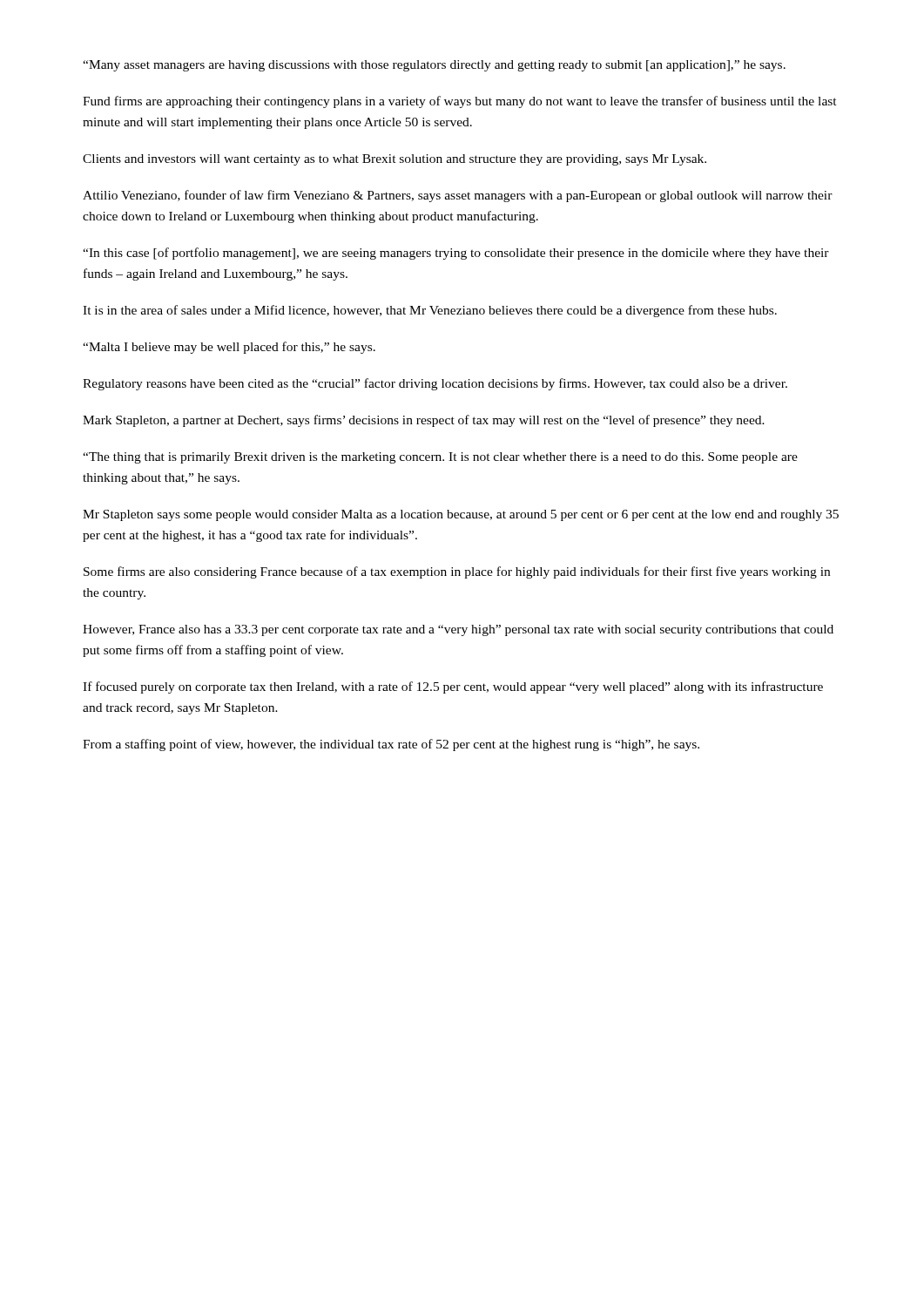Find the text block that reads "“The thing that is primarily Brexit driven"

(x=440, y=467)
